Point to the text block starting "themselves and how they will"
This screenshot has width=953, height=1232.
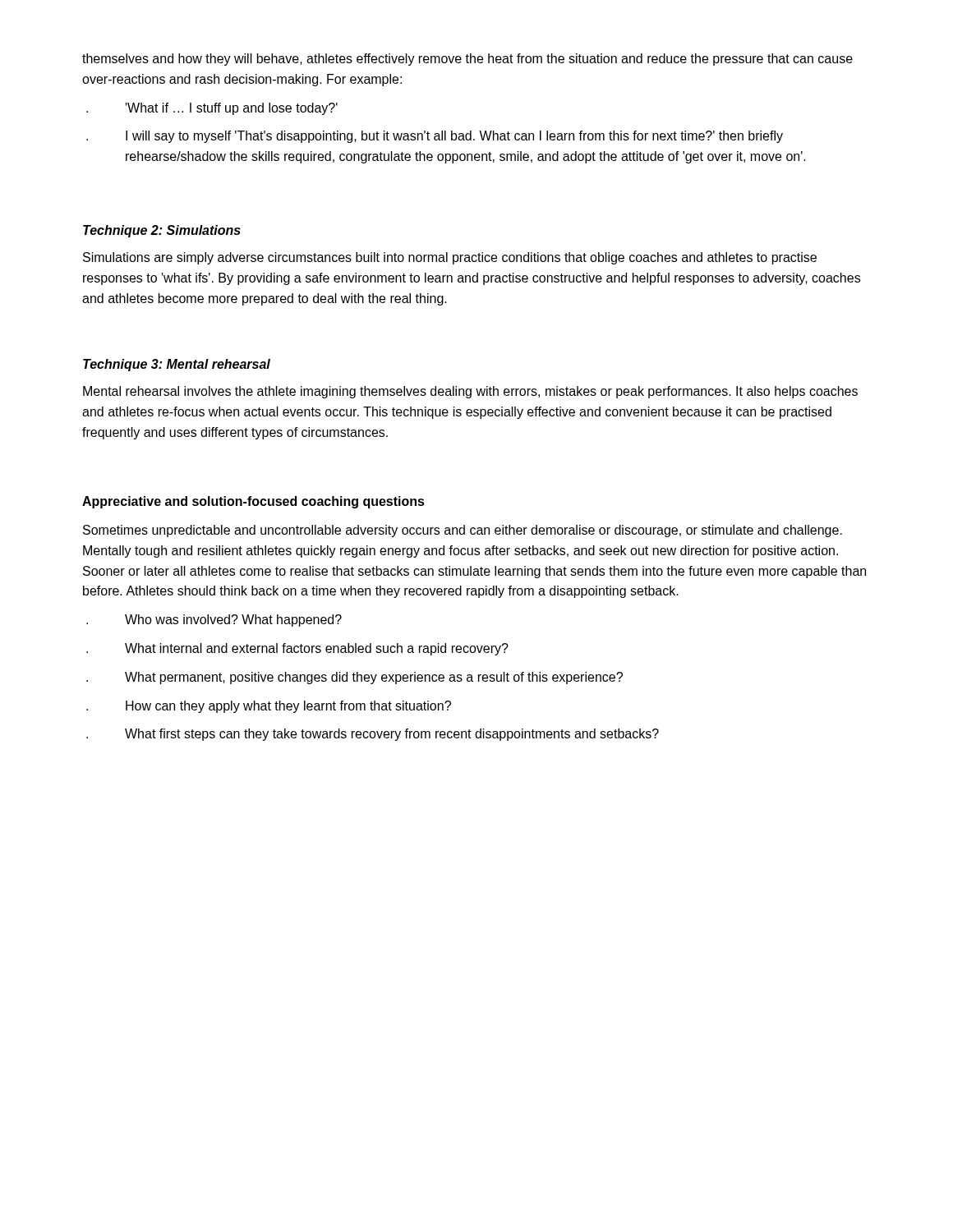click(467, 69)
